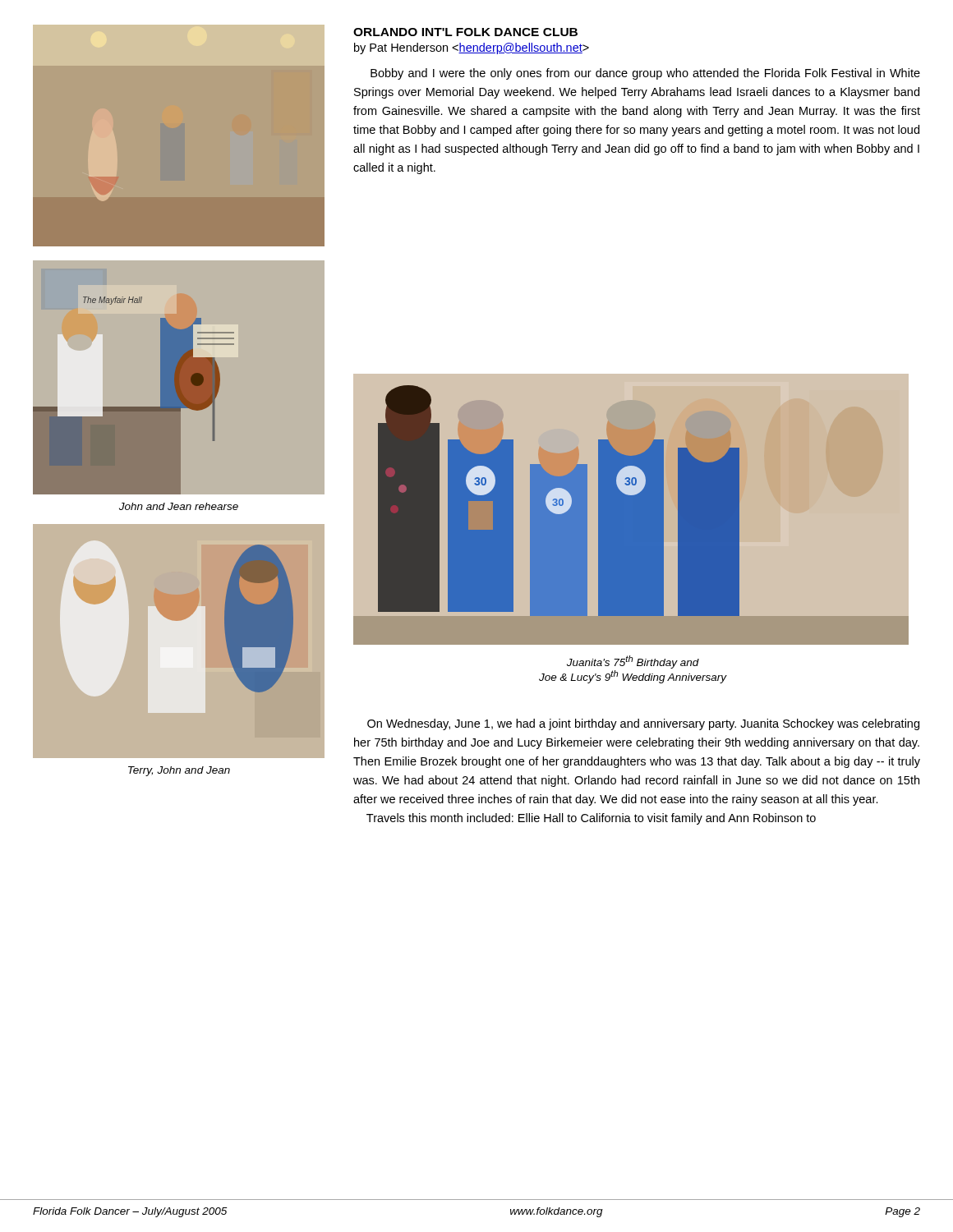Click where it says "ORLANDO INT'L FOLK DANCE CLUB"
The image size is (953, 1232).
[466, 32]
